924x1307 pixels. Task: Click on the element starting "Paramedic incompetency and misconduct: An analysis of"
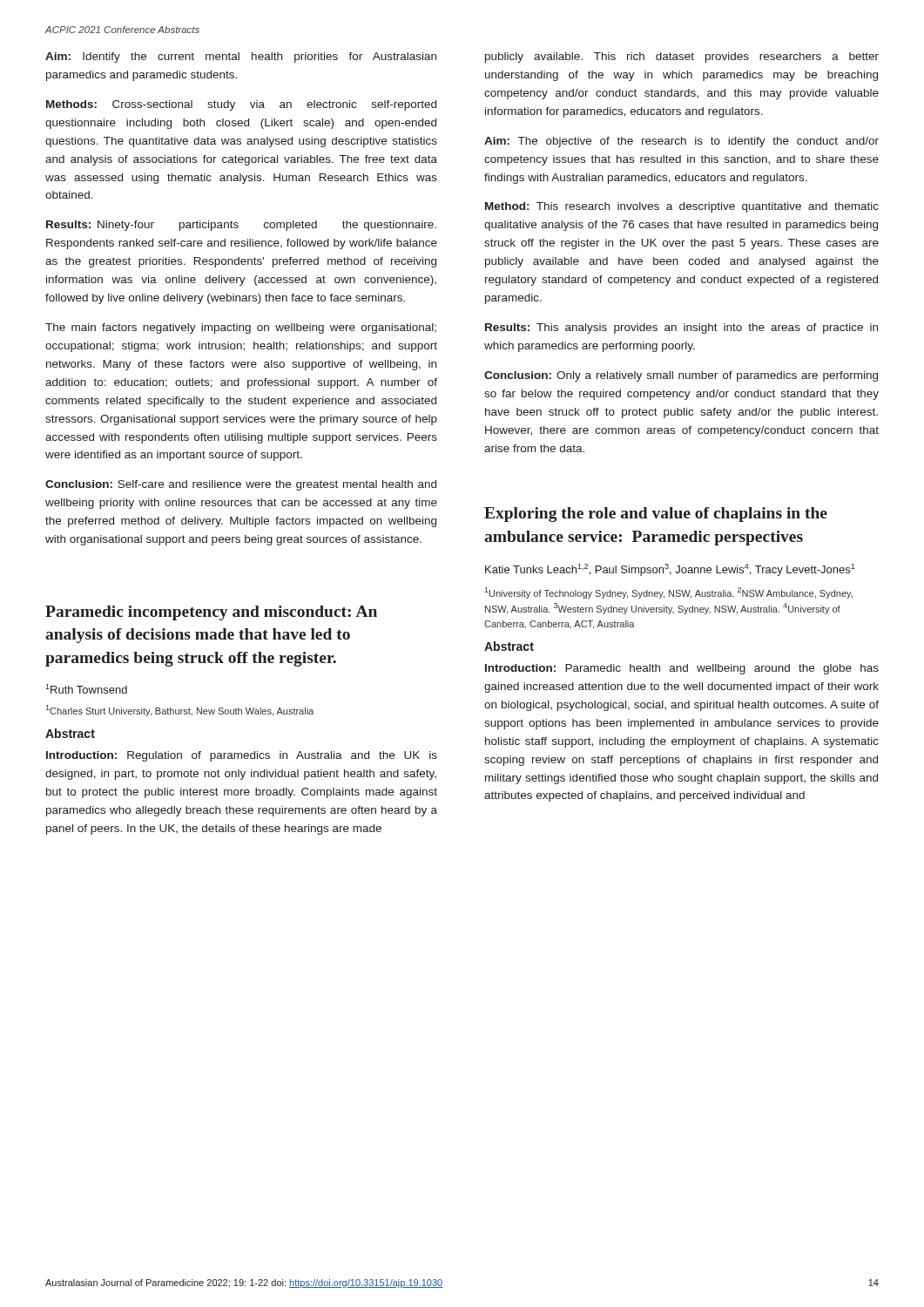click(x=211, y=634)
